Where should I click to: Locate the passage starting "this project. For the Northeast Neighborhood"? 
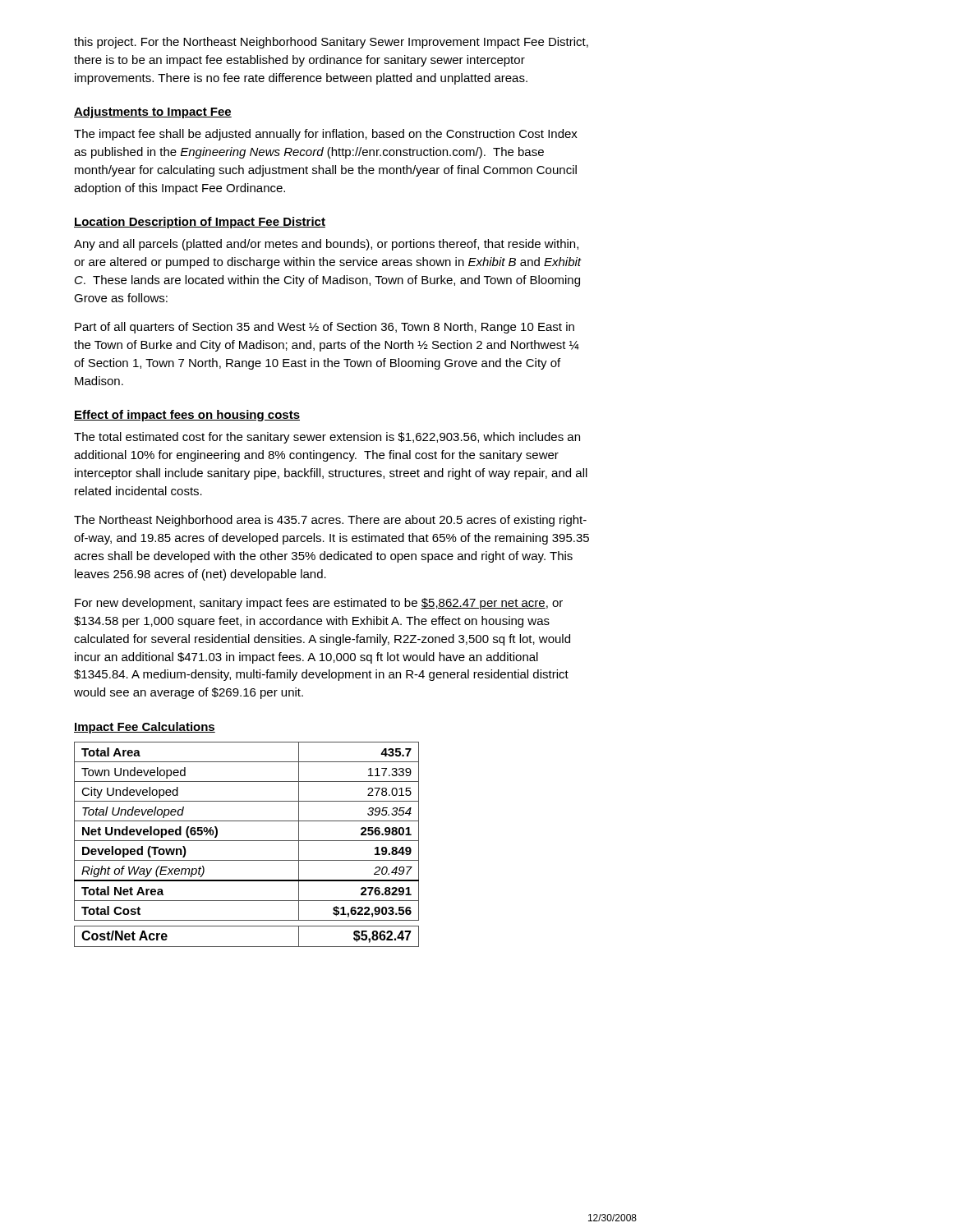[x=331, y=59]
